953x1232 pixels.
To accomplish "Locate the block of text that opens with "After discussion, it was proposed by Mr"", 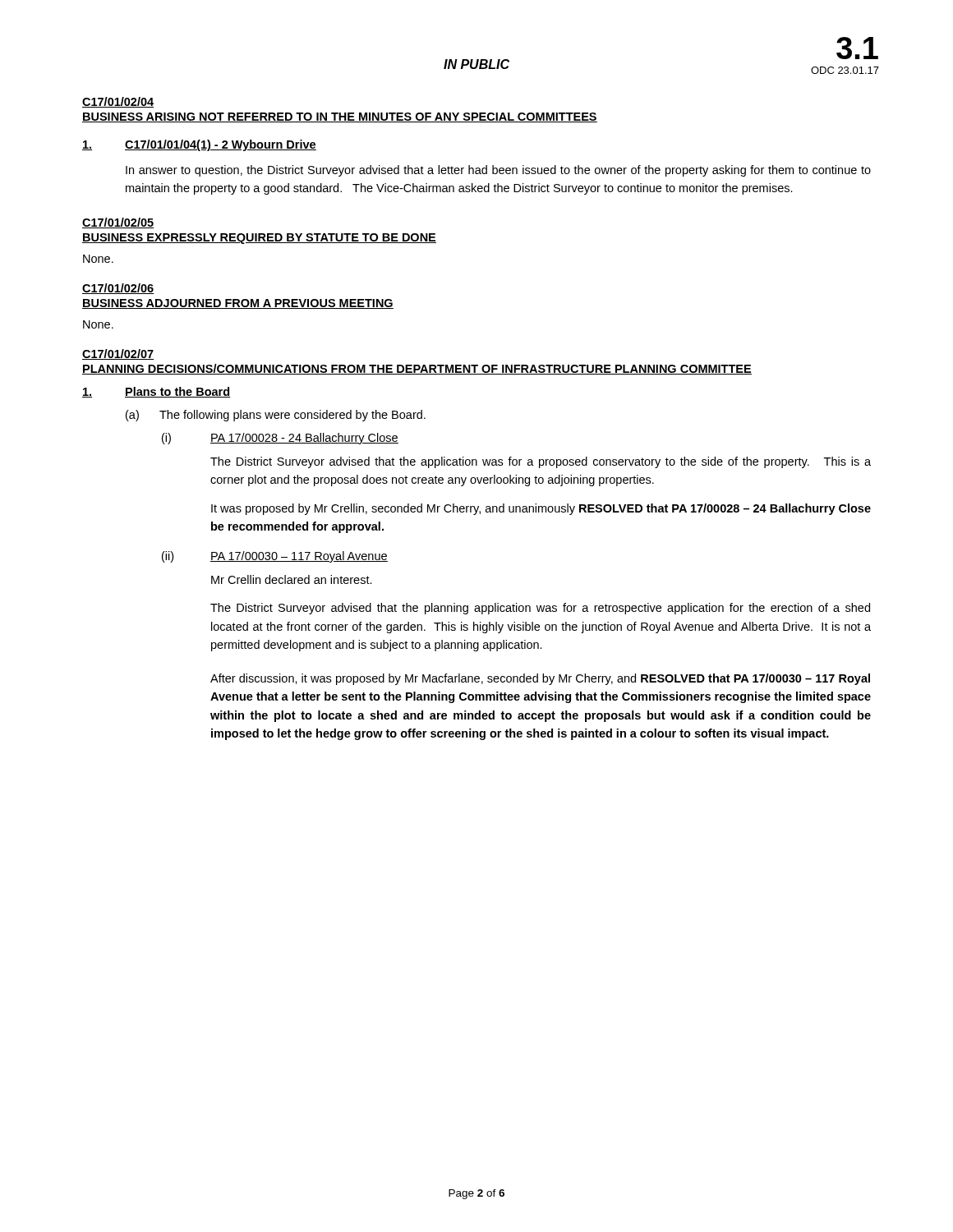I will coord(541,706).
